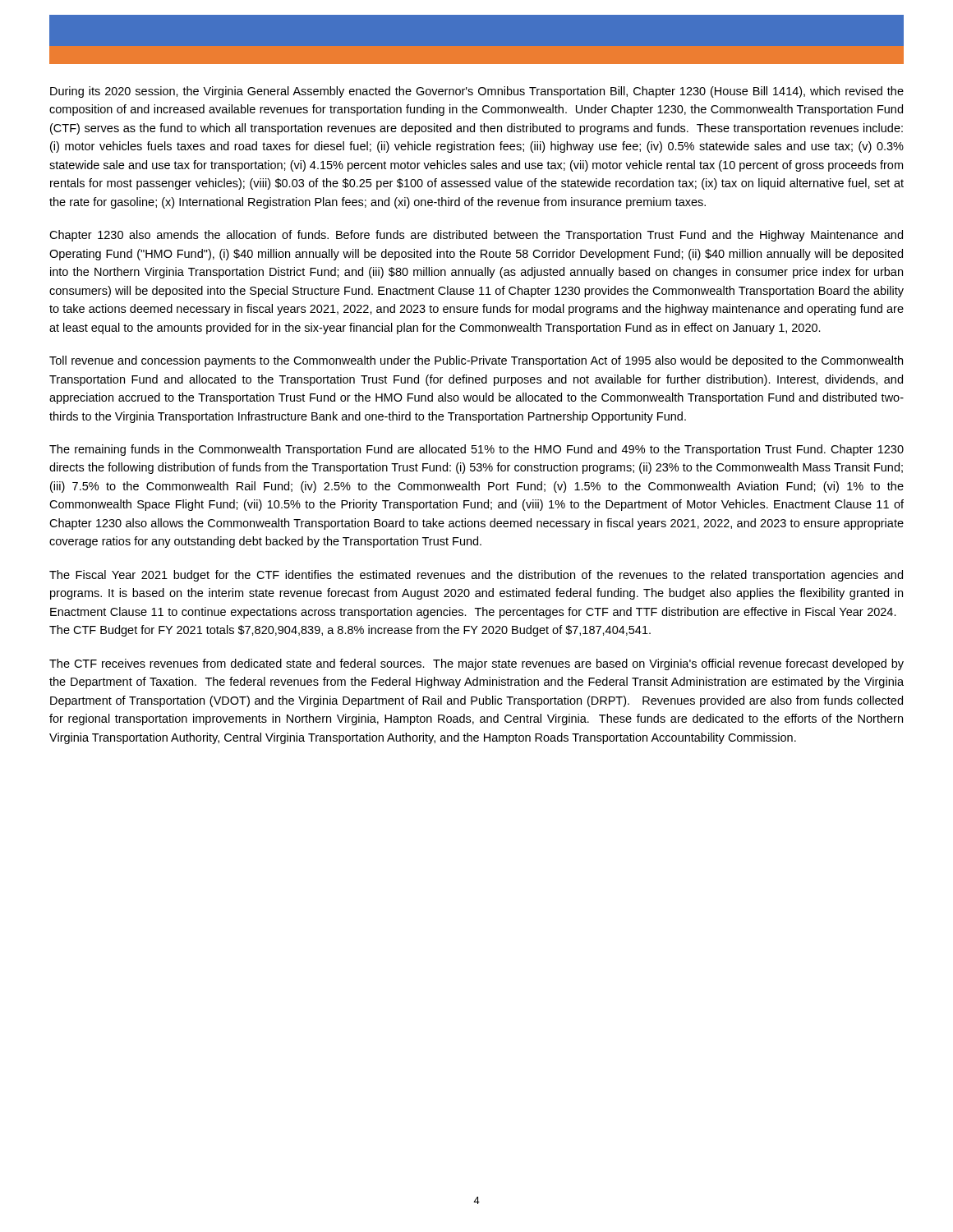
Task: Find the block on this page that starts "The remaining funds in the Commonwealth Transportation"
Action: tap(476, 495)
